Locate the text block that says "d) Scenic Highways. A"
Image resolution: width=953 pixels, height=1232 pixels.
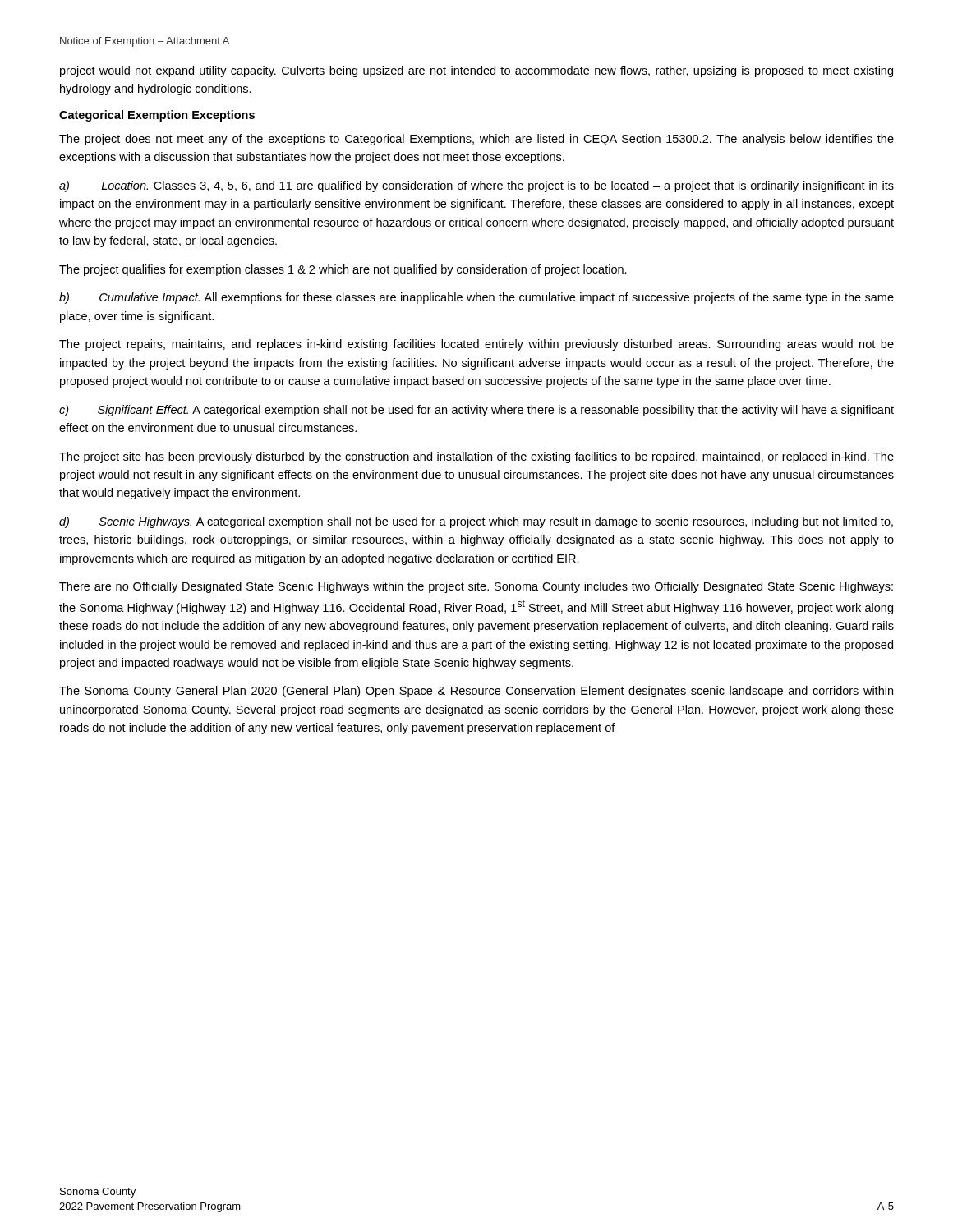(476, 540)
